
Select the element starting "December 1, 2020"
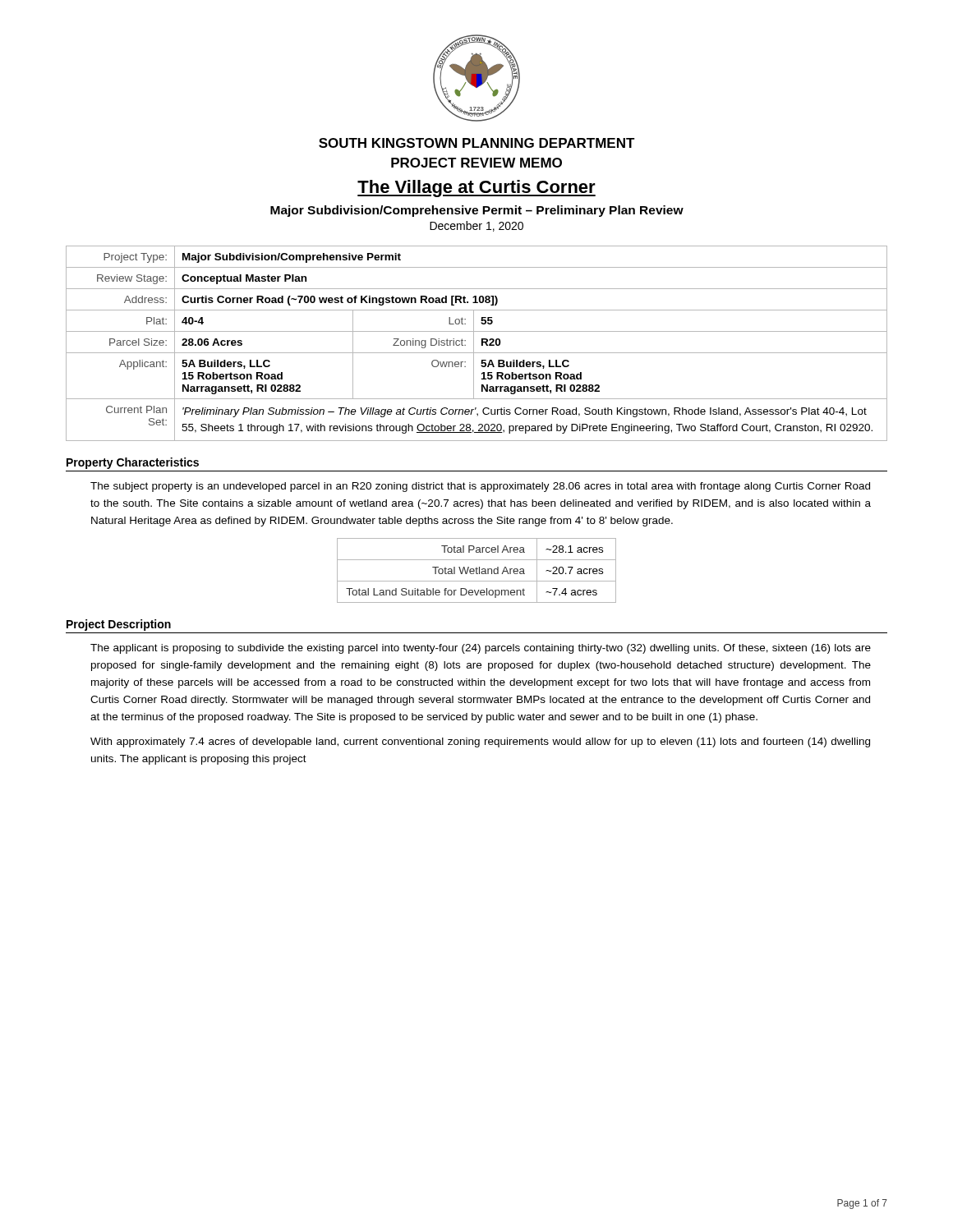(476, 226)
